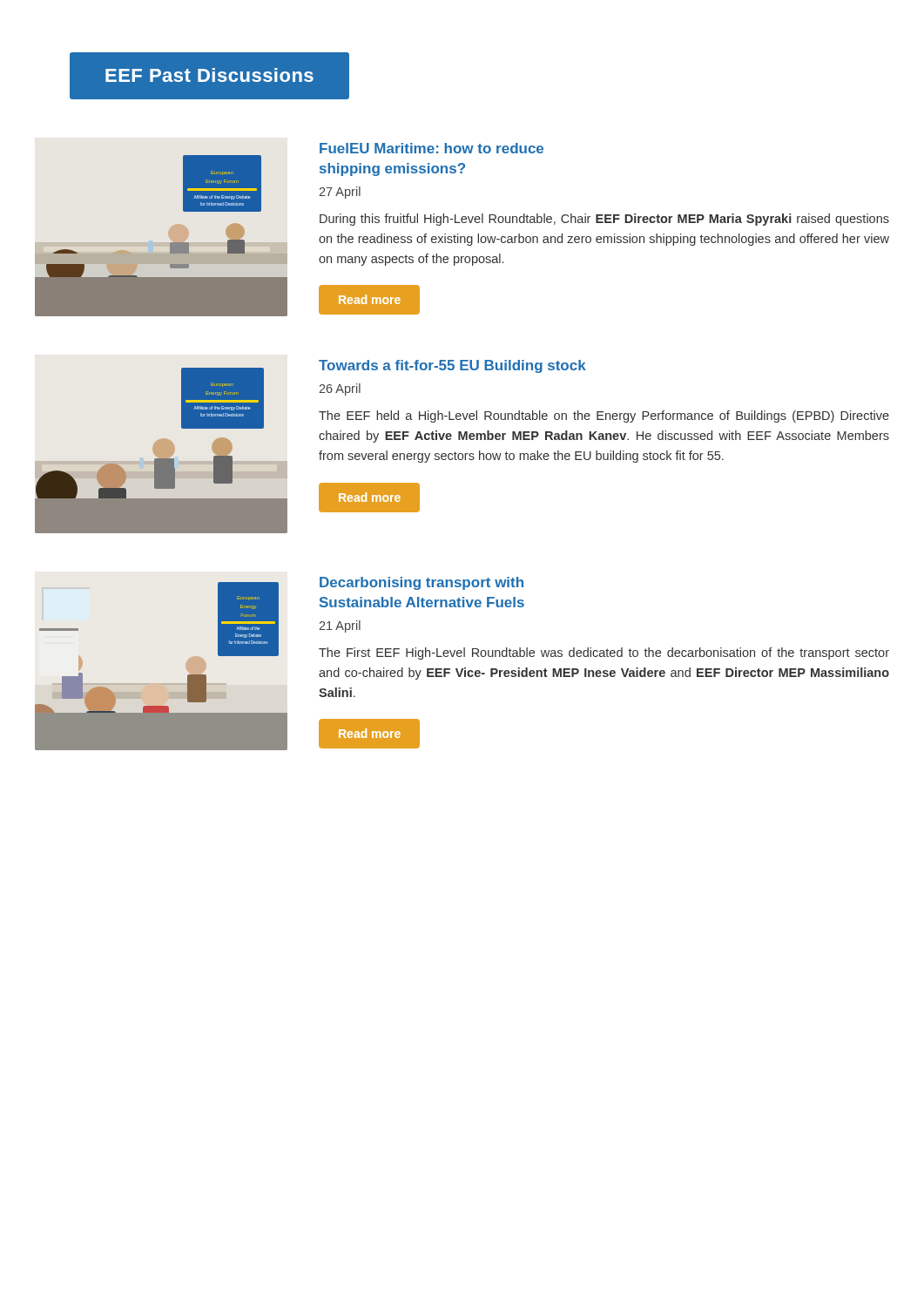Click on the passage starting "The First EEF High-Level Roundtable was dedicated"

pos(604,673)
